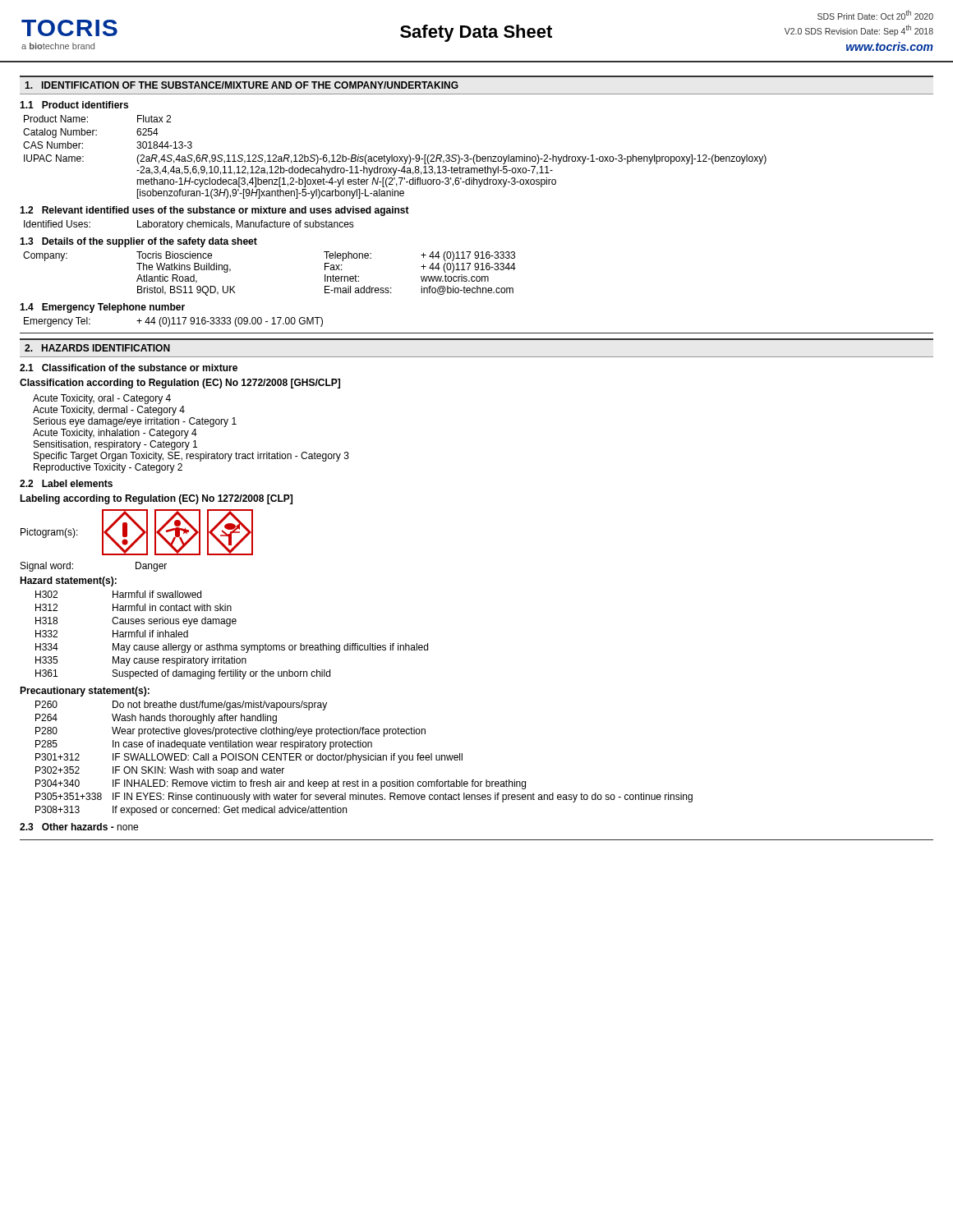This screenshot has width=953, height=1232.
Task: Find the text starting "Acute Toxicity, dermal -"
Action: pos(109,409)
